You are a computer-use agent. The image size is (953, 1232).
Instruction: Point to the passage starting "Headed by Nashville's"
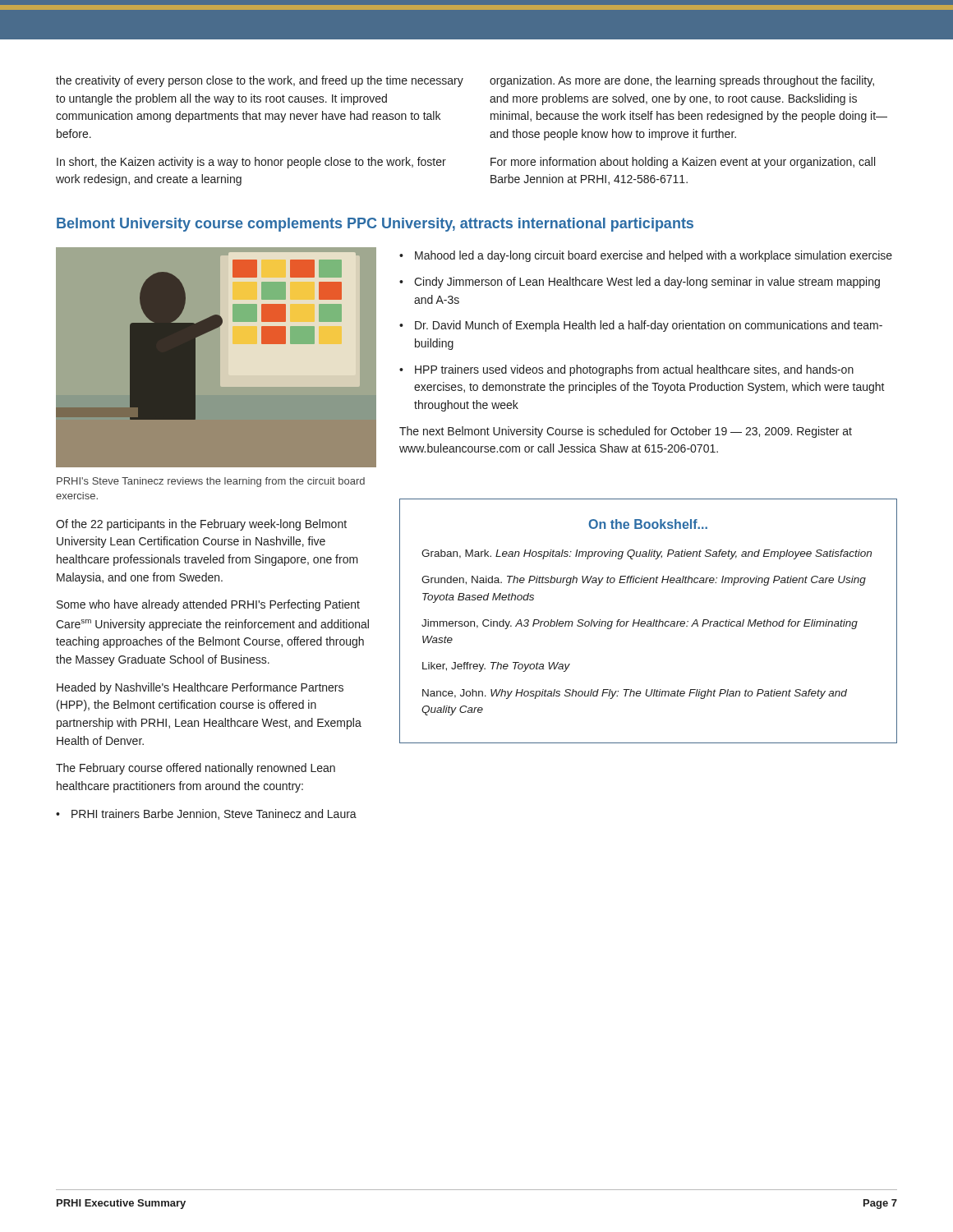point(209,714)
